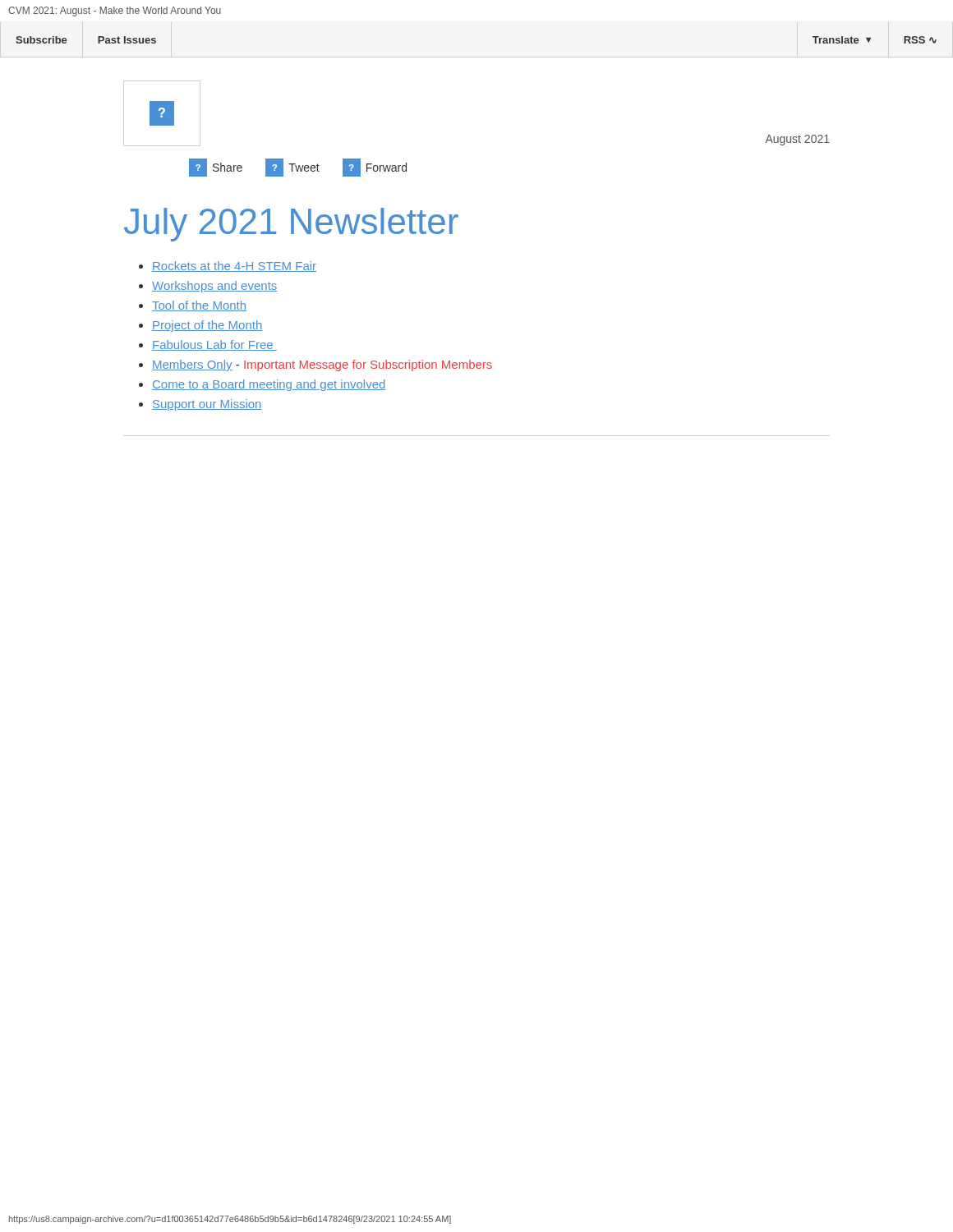Navigate to the passage starting "? Share ?"

coord(298,168)
